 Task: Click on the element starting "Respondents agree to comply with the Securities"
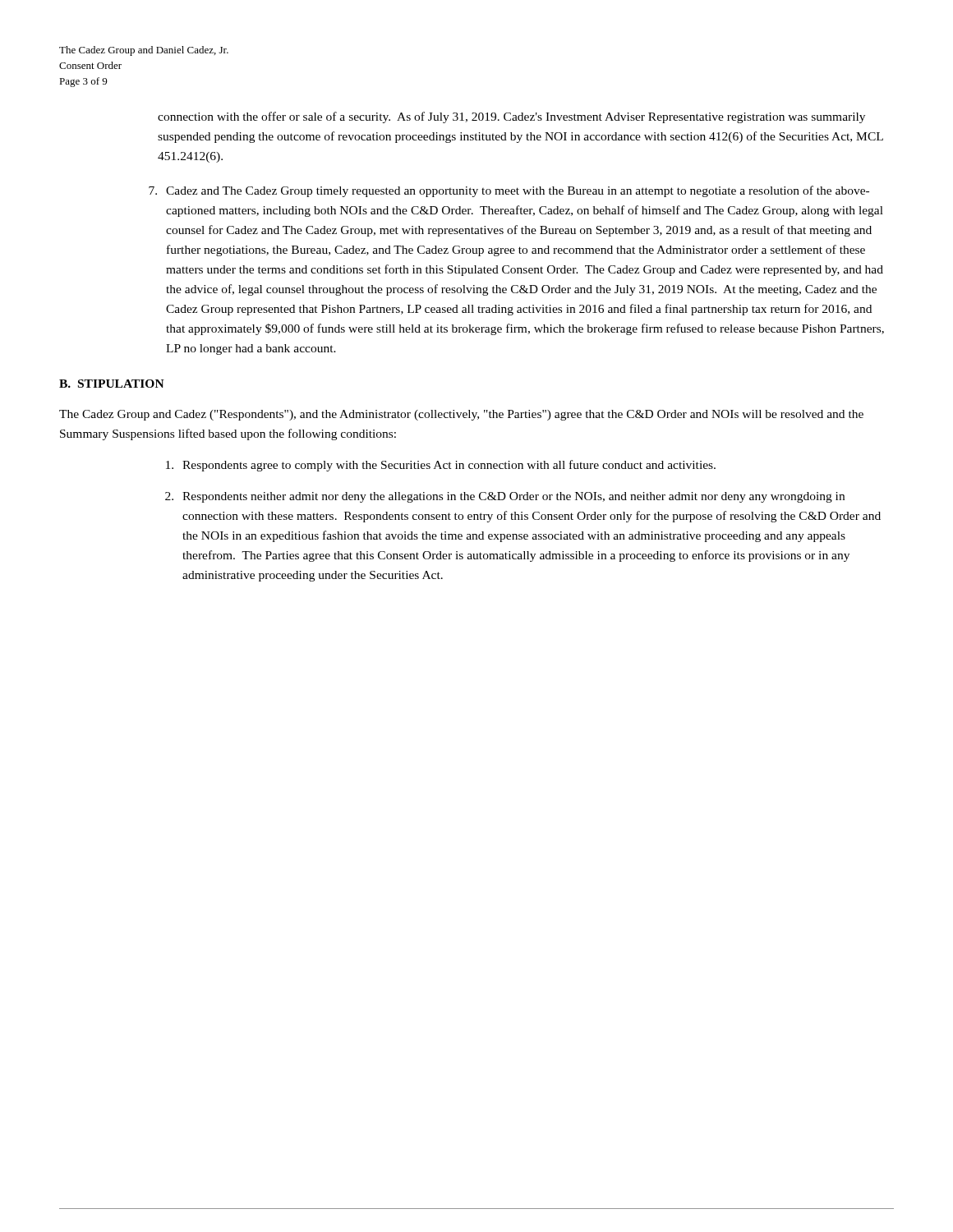coord(511,465)
